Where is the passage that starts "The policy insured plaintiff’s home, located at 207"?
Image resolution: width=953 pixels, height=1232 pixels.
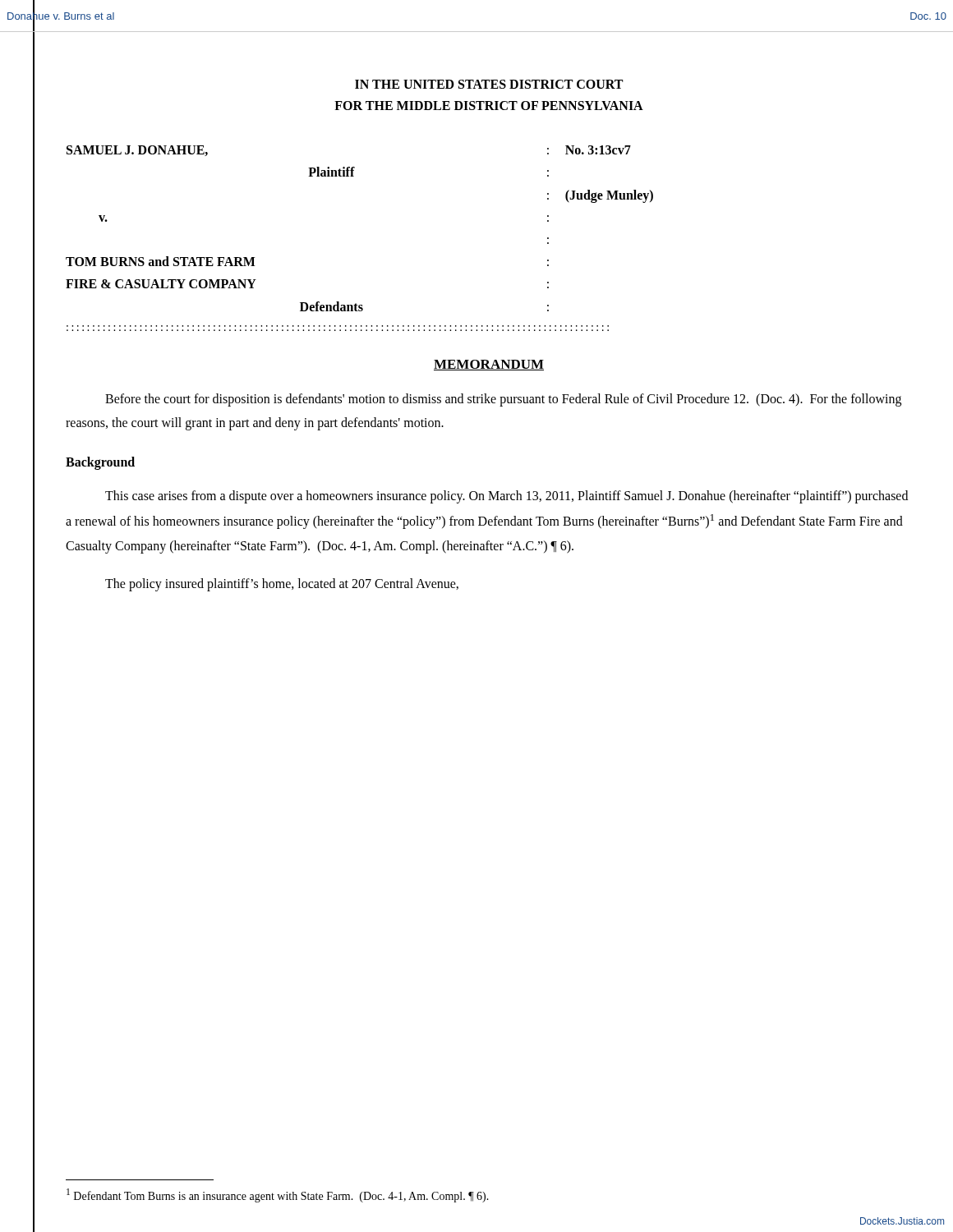tap(282, 584)
